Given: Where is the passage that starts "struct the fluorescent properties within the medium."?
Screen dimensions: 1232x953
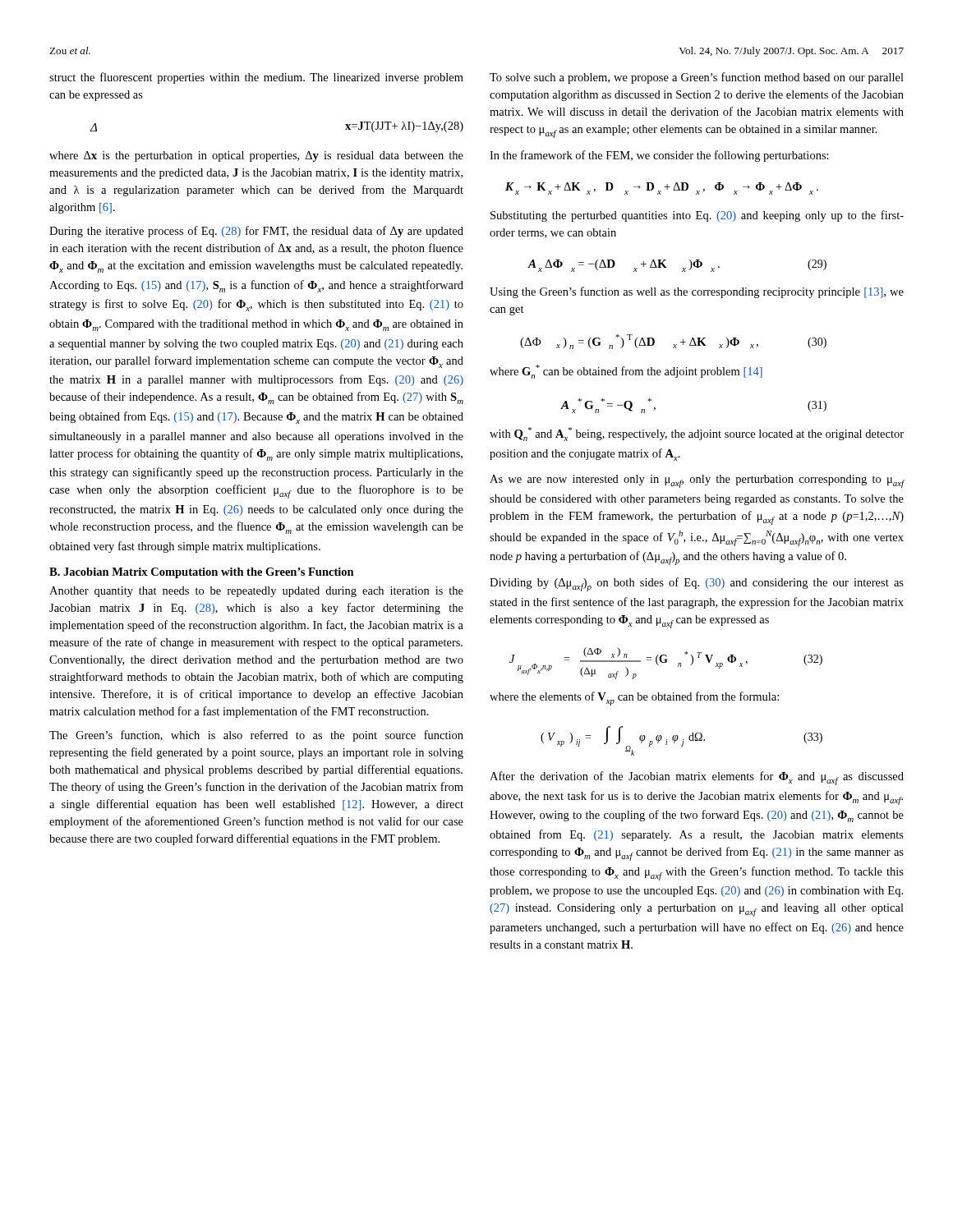Looking at the screenshot, I should [256, 86].
